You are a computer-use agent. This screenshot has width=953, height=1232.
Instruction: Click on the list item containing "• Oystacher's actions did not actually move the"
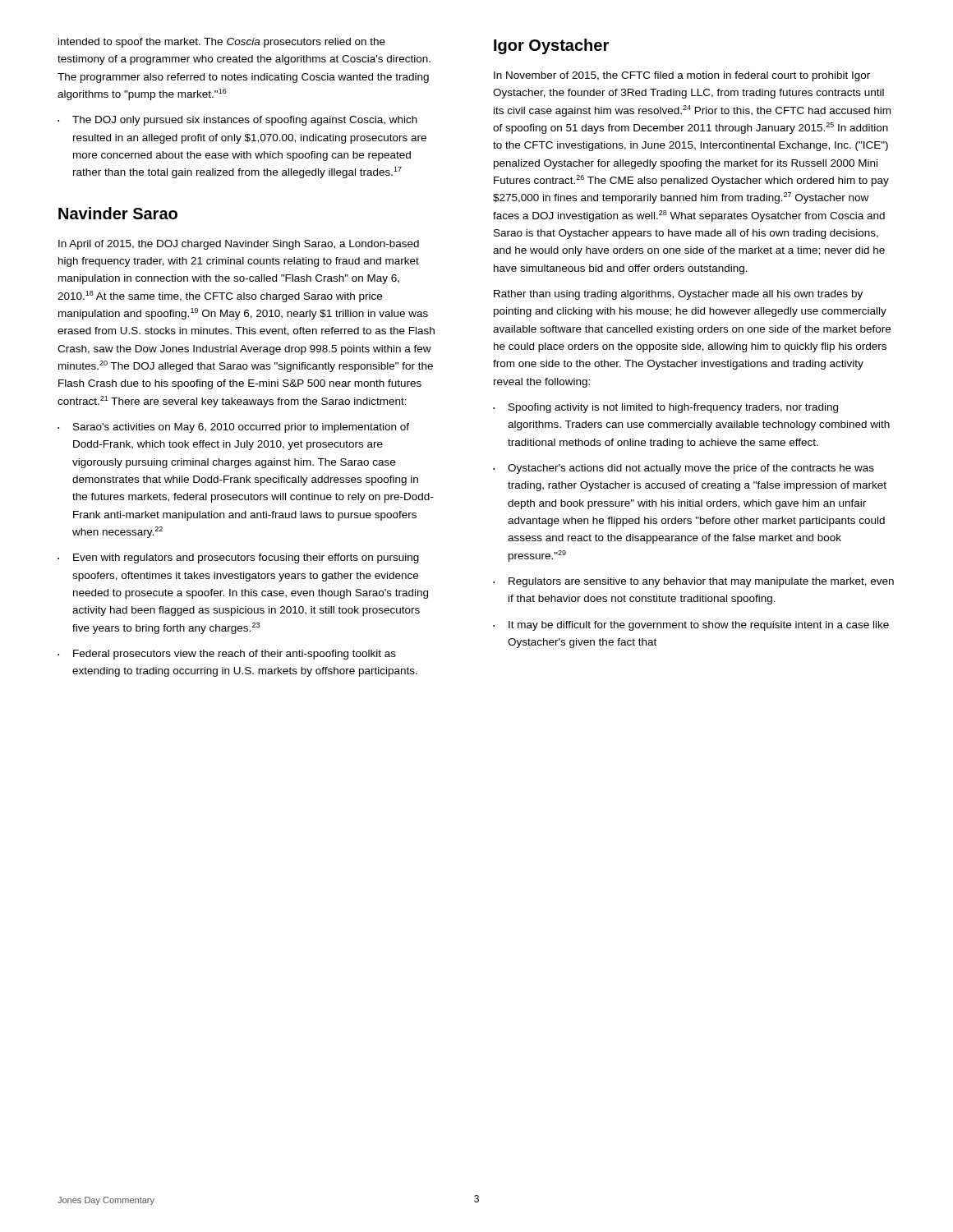pos(694,512)
